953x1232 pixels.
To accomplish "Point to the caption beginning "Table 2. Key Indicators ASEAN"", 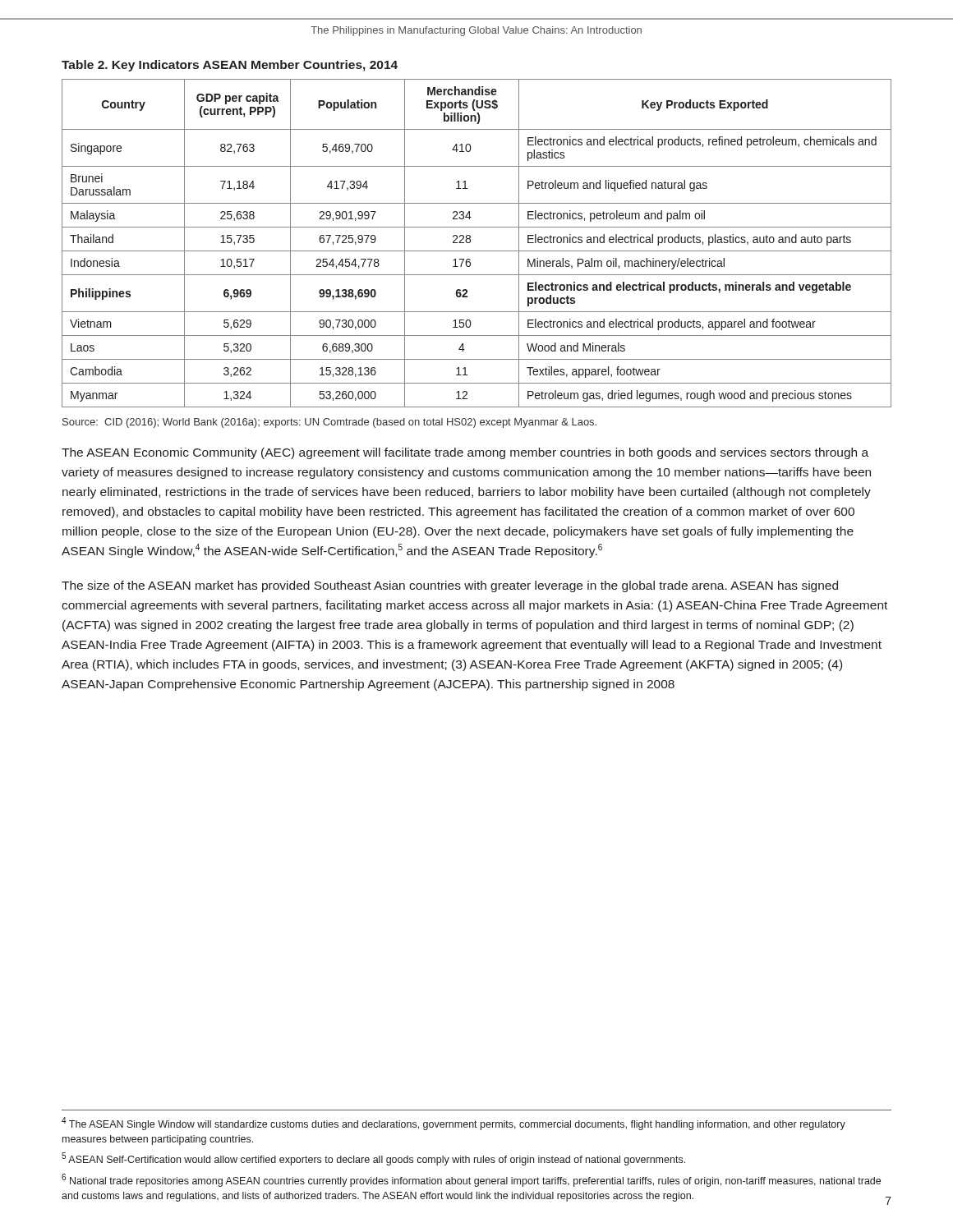I will pyautogui.click(x=230, y=64).
